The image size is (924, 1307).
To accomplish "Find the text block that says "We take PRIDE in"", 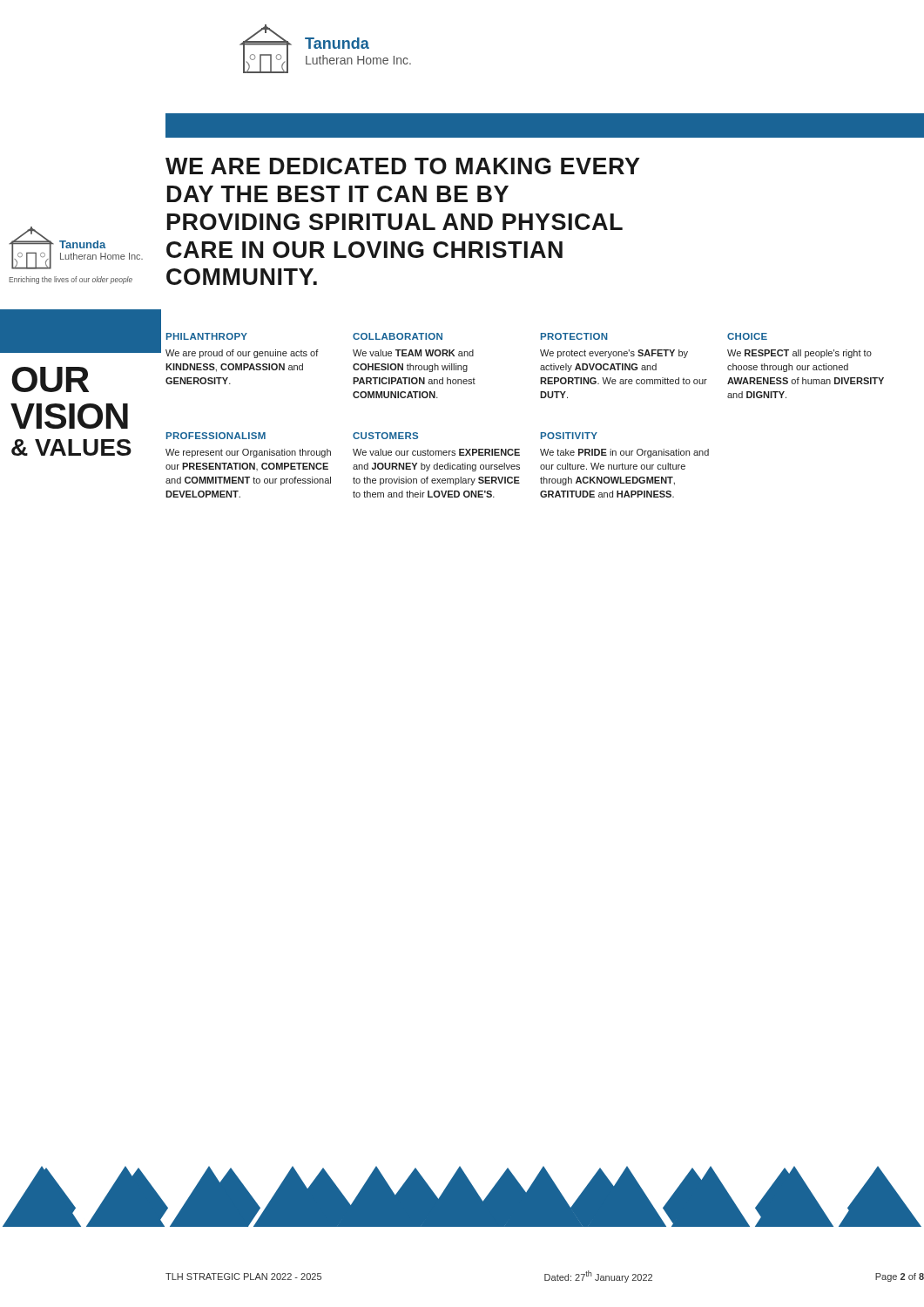I will 625,473.
